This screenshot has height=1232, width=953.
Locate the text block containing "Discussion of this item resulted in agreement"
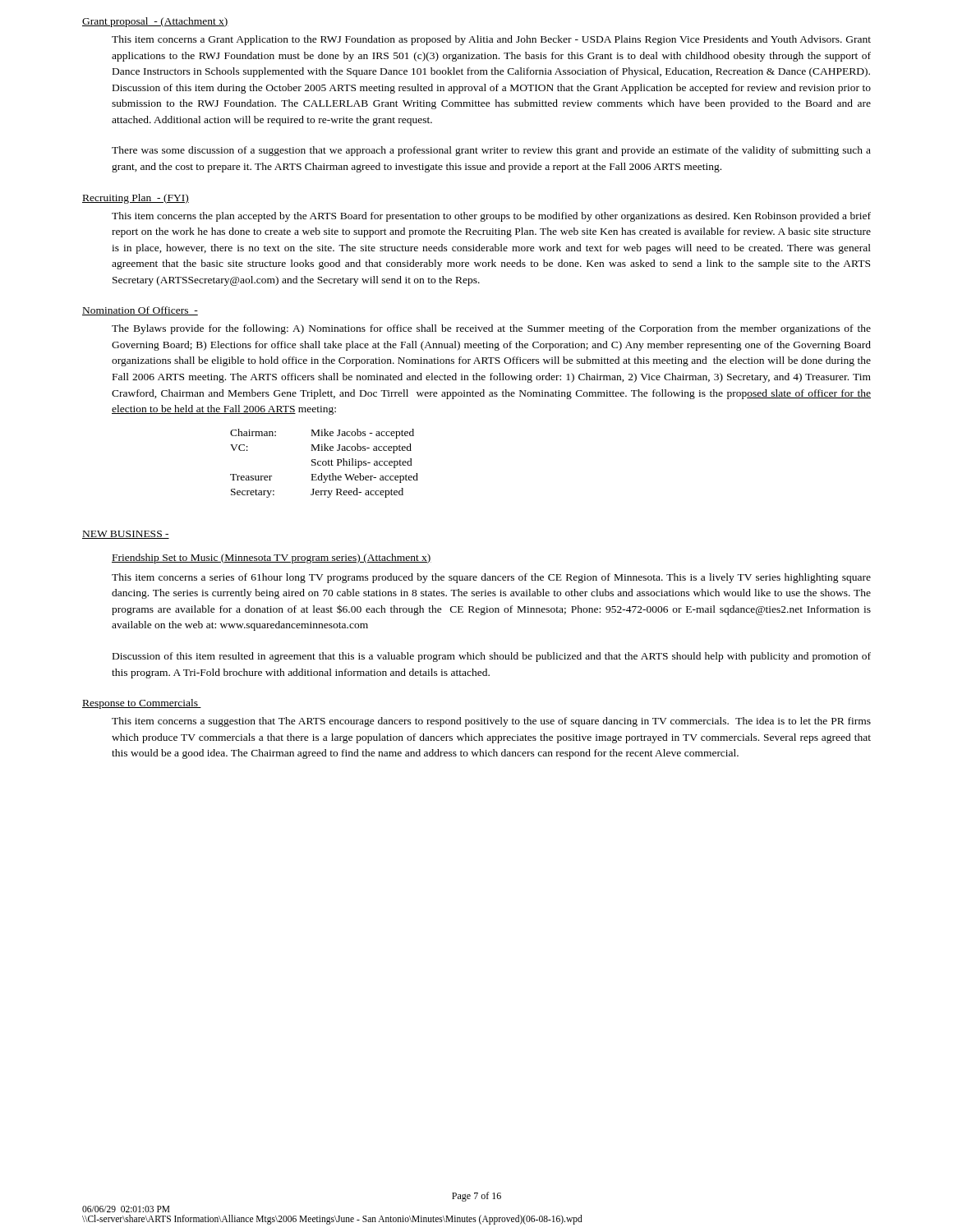pyautogui.click(x=491, y=664)
